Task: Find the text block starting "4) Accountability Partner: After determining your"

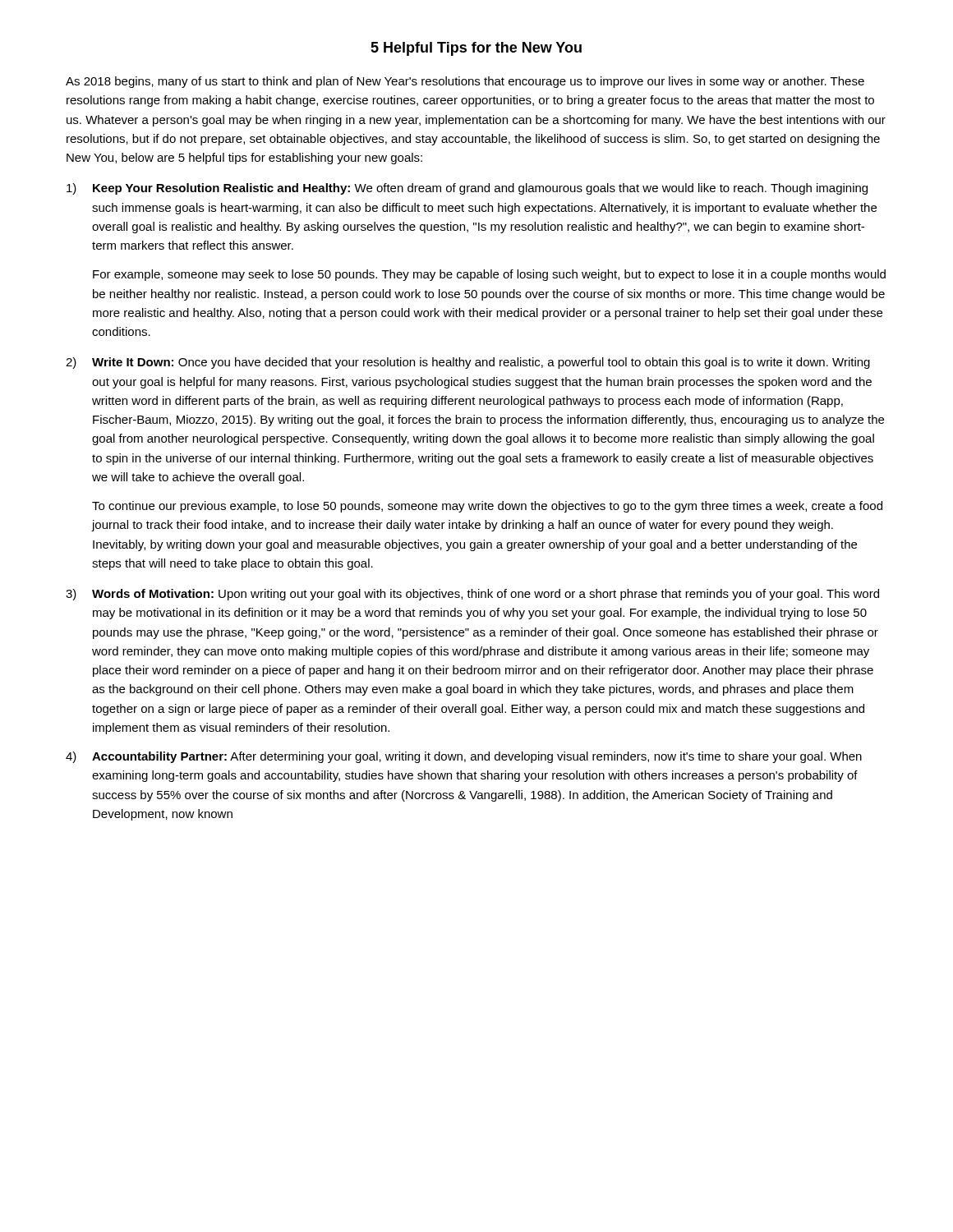Action: (x=476, y=785)
